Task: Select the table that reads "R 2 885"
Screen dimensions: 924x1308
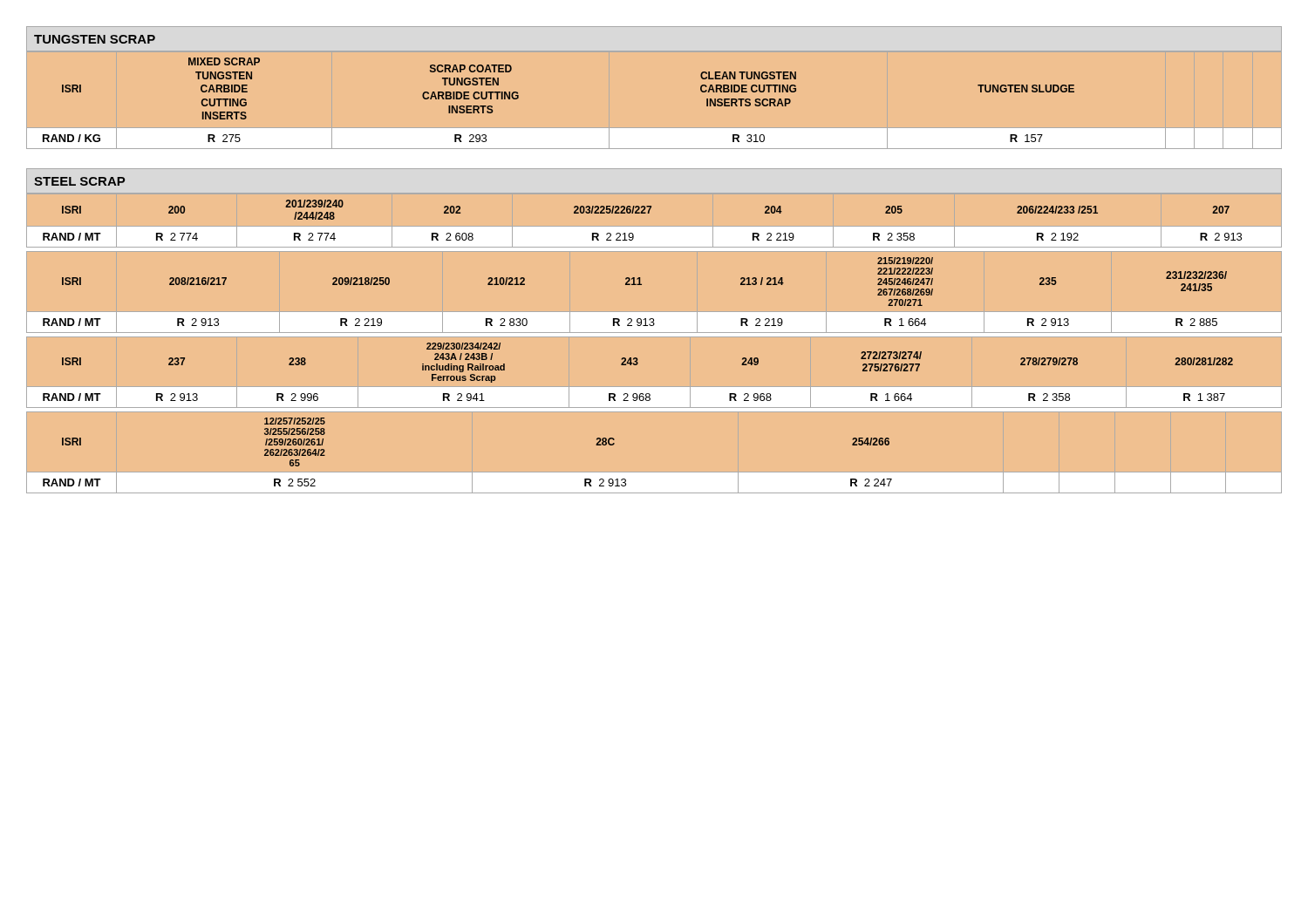Action: [x=654, y=292]
